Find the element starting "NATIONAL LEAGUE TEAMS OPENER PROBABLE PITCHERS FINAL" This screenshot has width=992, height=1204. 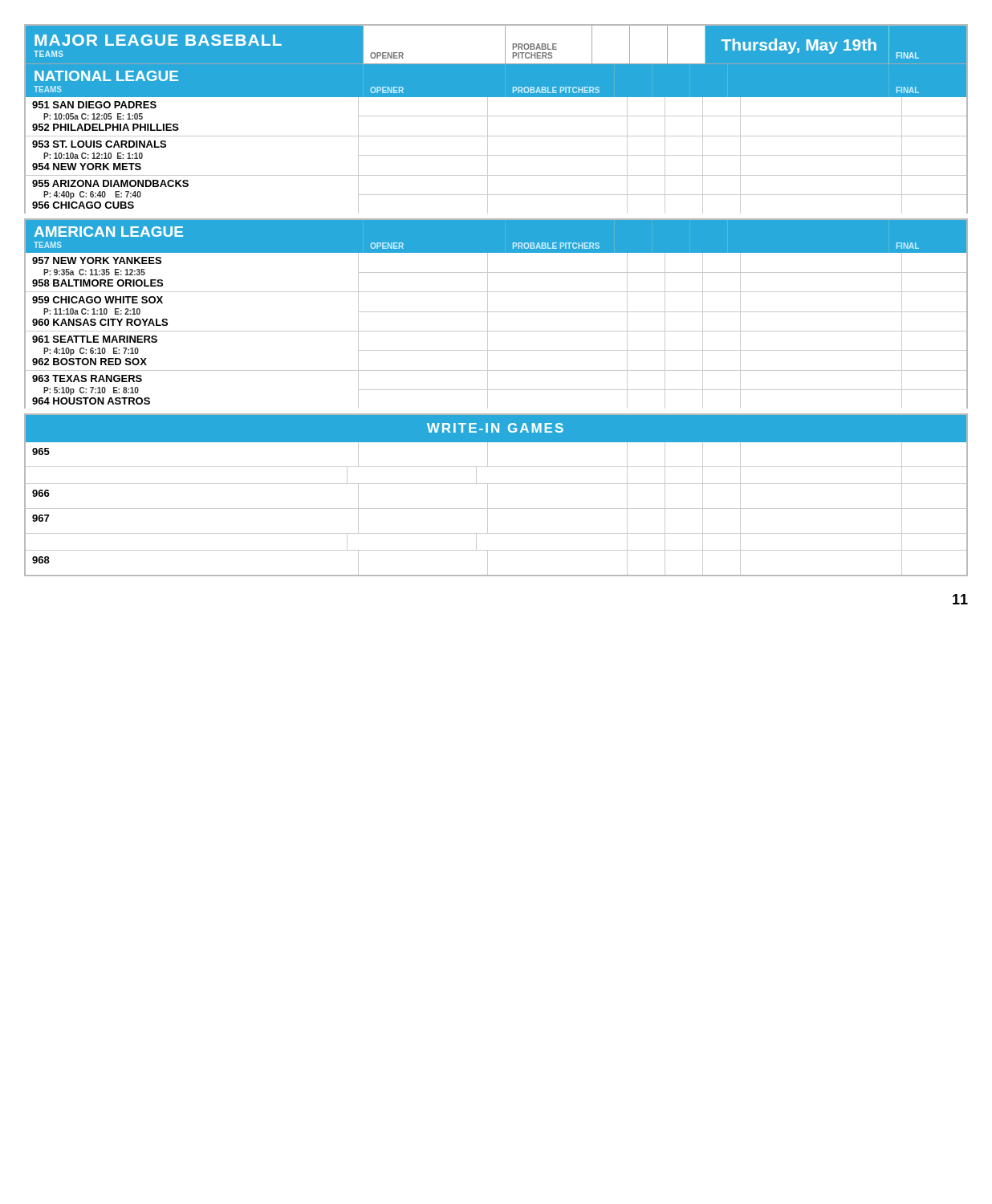[106, 76]
